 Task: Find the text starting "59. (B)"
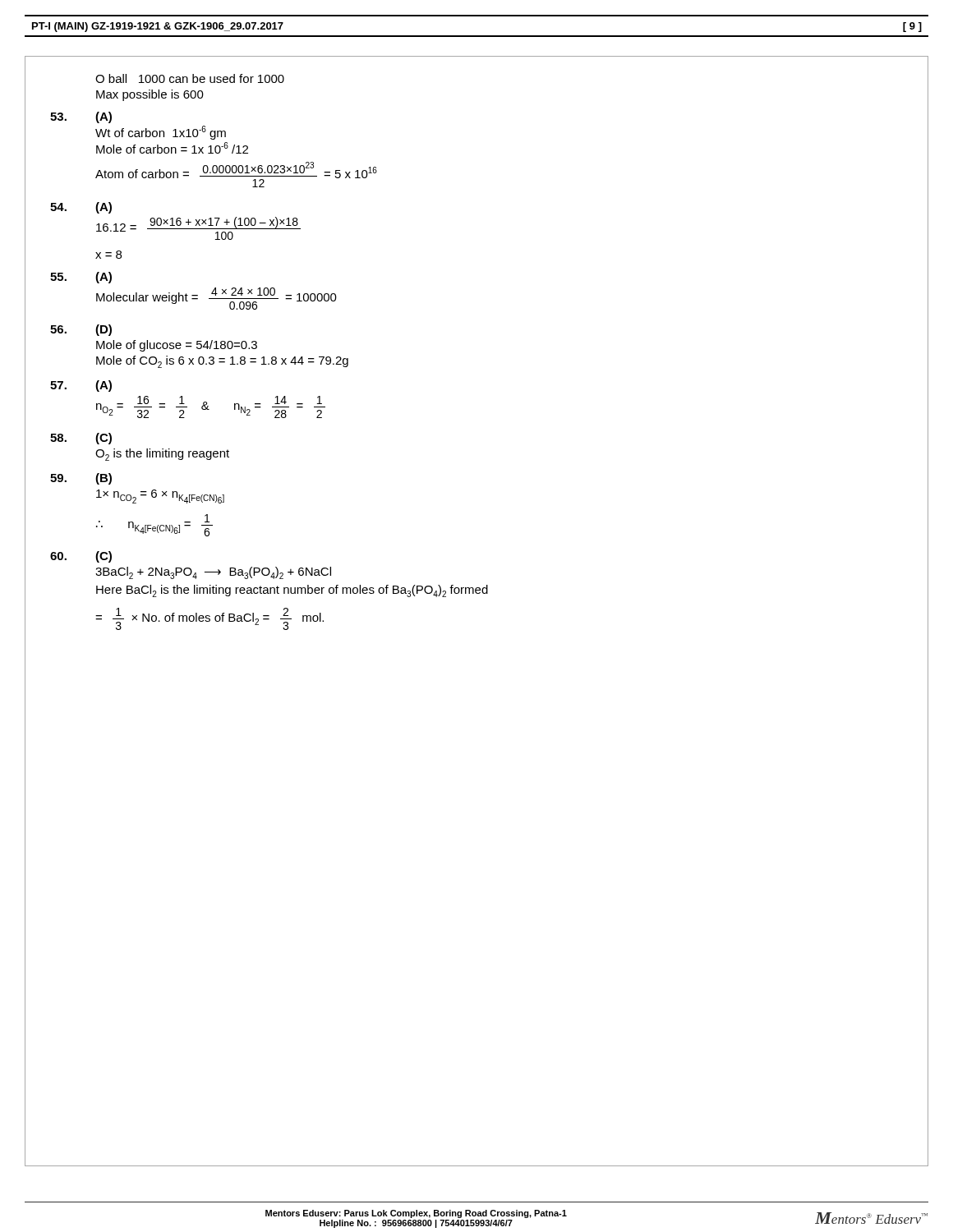[x=56, y=478]
